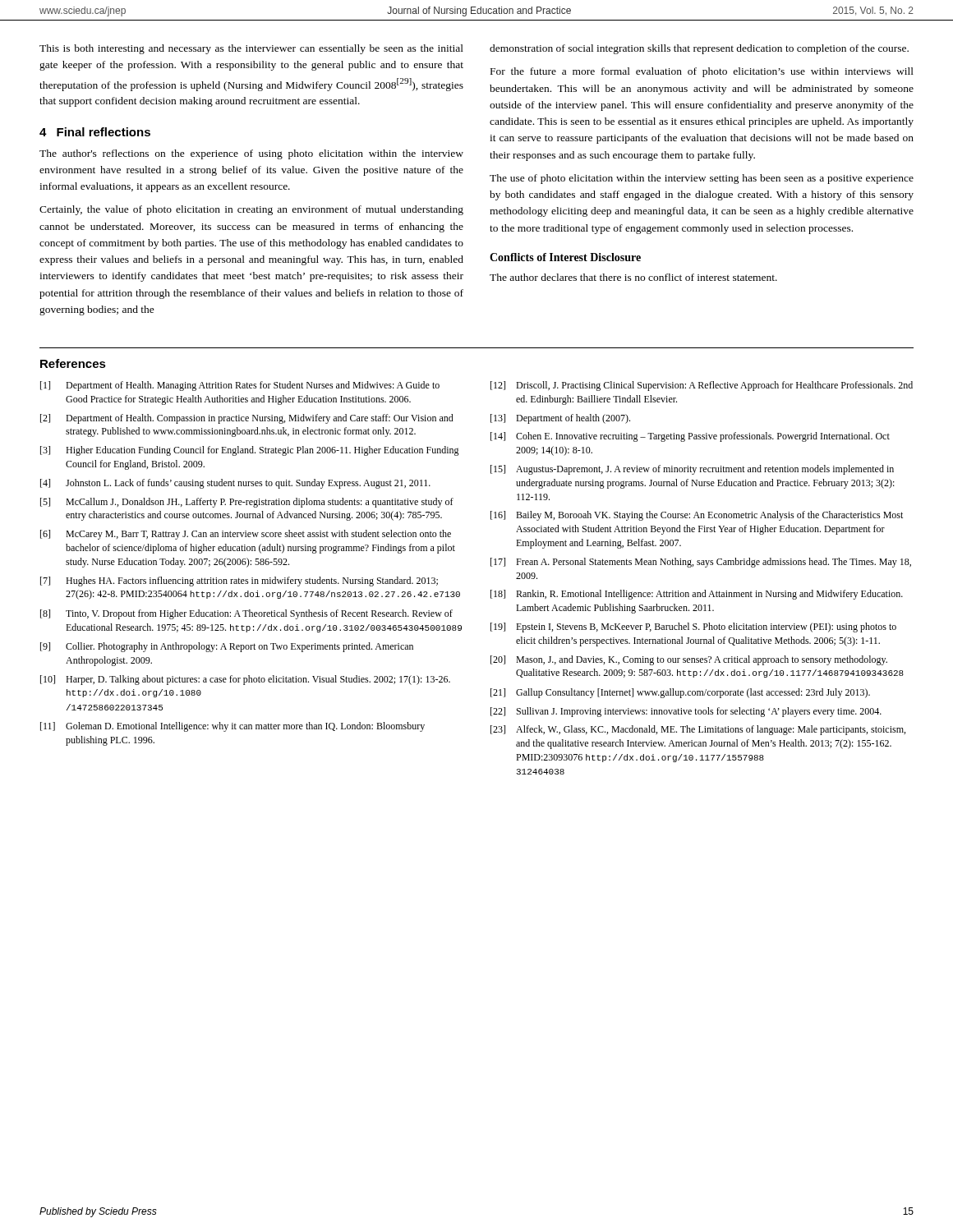Image resolution: width=953 pixels, height=1232 pixels.
Task: Click on the region starting "[13] Department of health"
Action: 560,419
